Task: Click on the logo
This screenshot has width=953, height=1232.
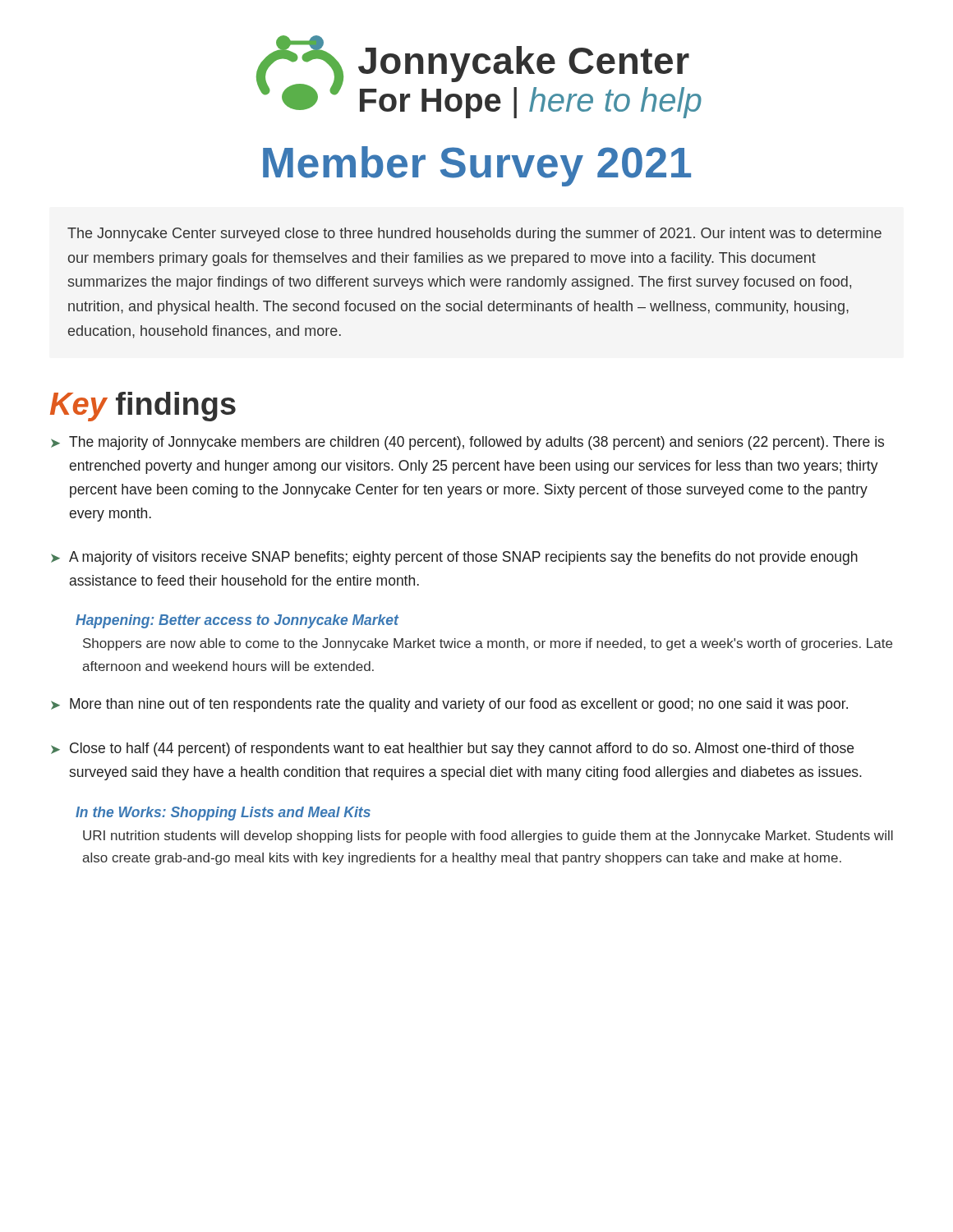Action: point(476,64)
